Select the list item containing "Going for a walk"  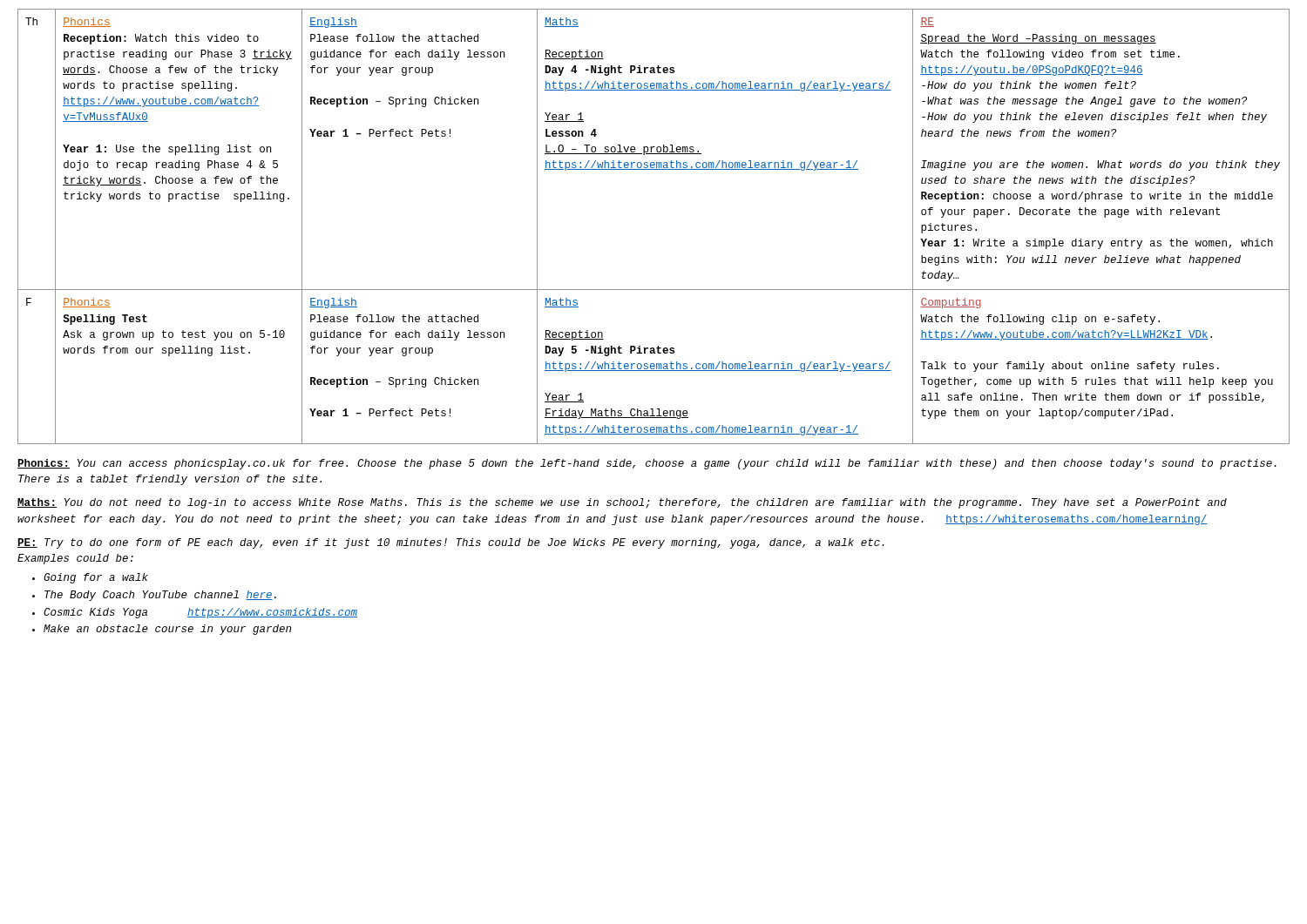coord(96,578)
